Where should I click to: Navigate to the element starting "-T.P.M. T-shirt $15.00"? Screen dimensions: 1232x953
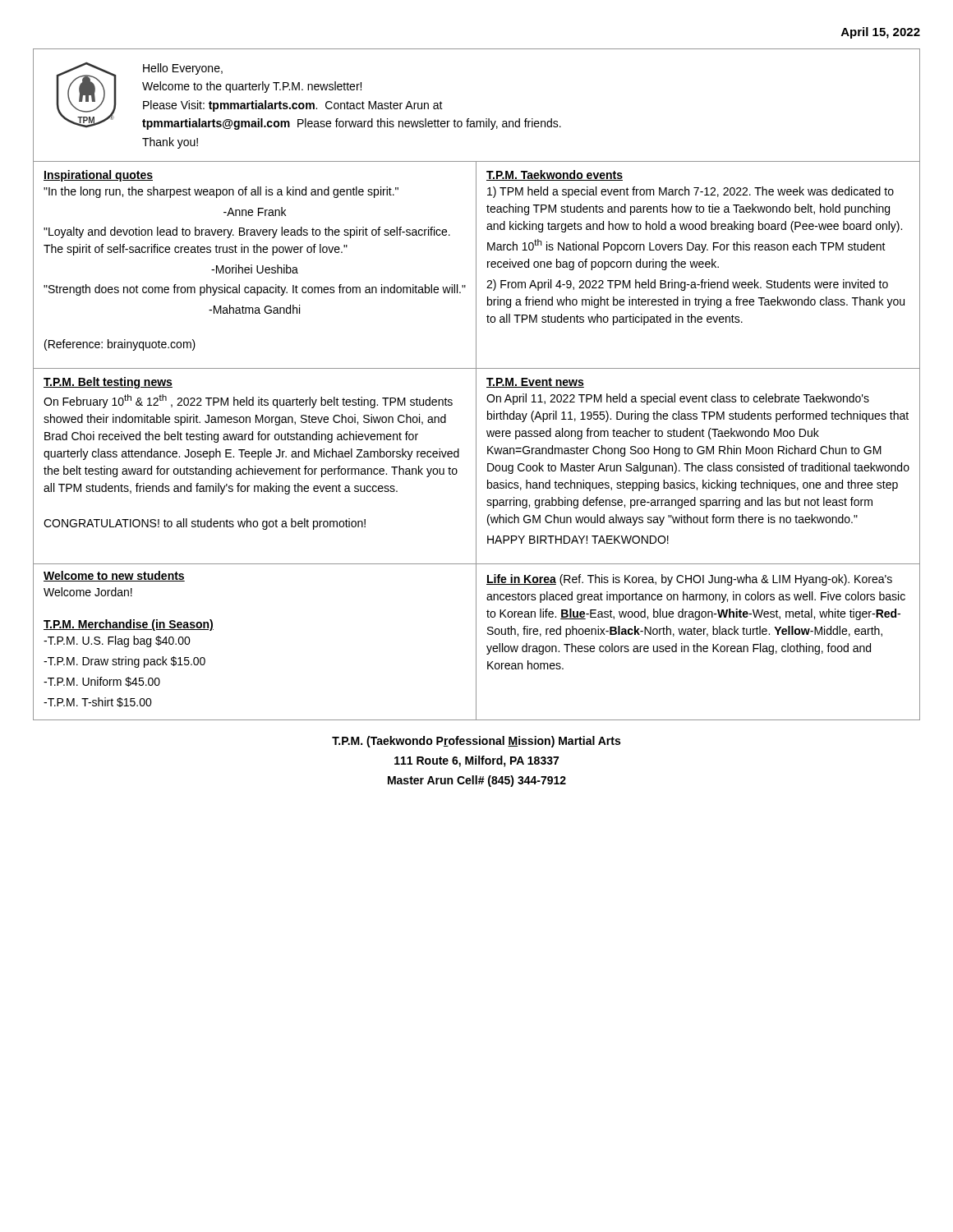(98, 702)
